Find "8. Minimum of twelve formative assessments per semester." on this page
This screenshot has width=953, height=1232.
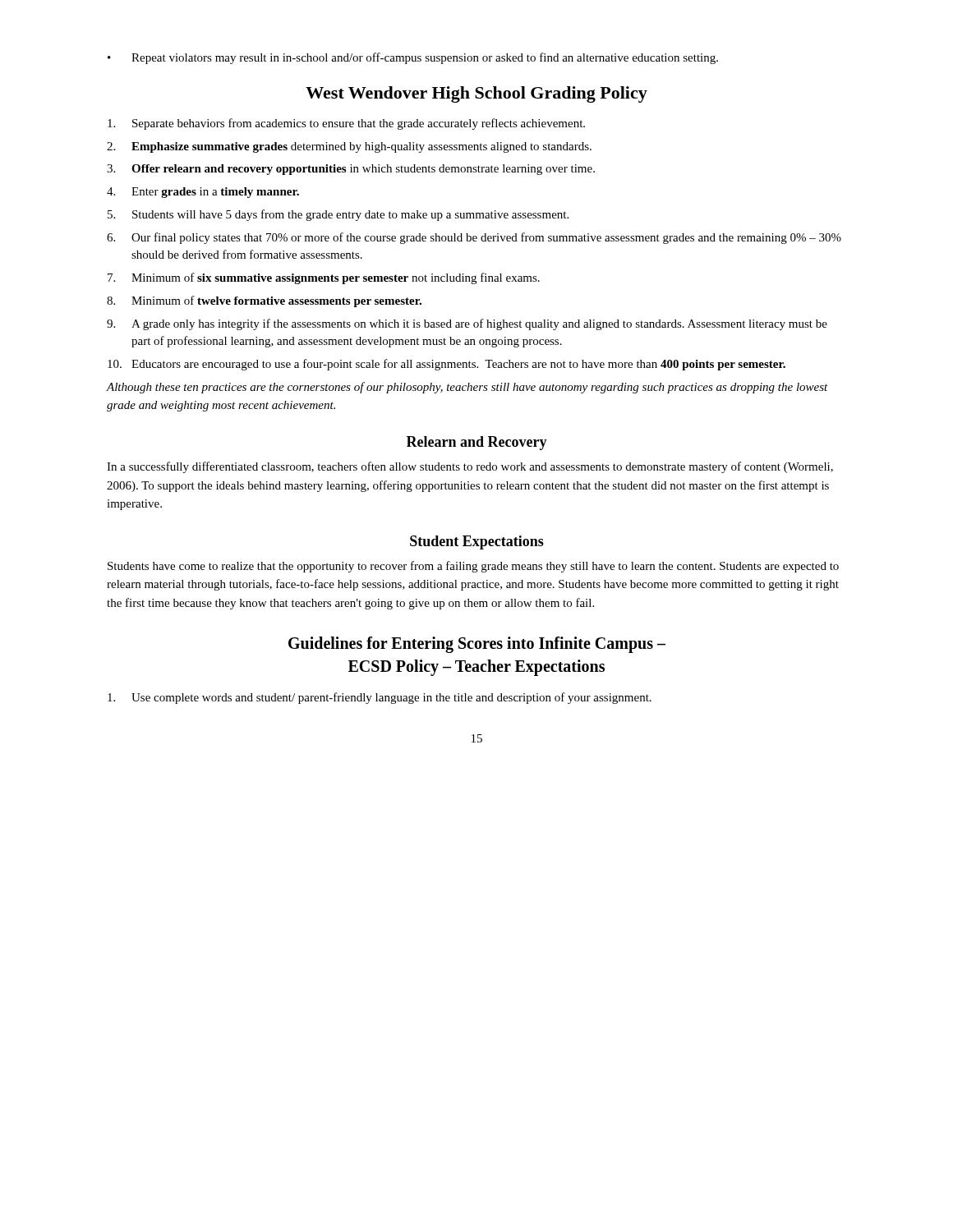pyautogui.click(x=264, y=301)
